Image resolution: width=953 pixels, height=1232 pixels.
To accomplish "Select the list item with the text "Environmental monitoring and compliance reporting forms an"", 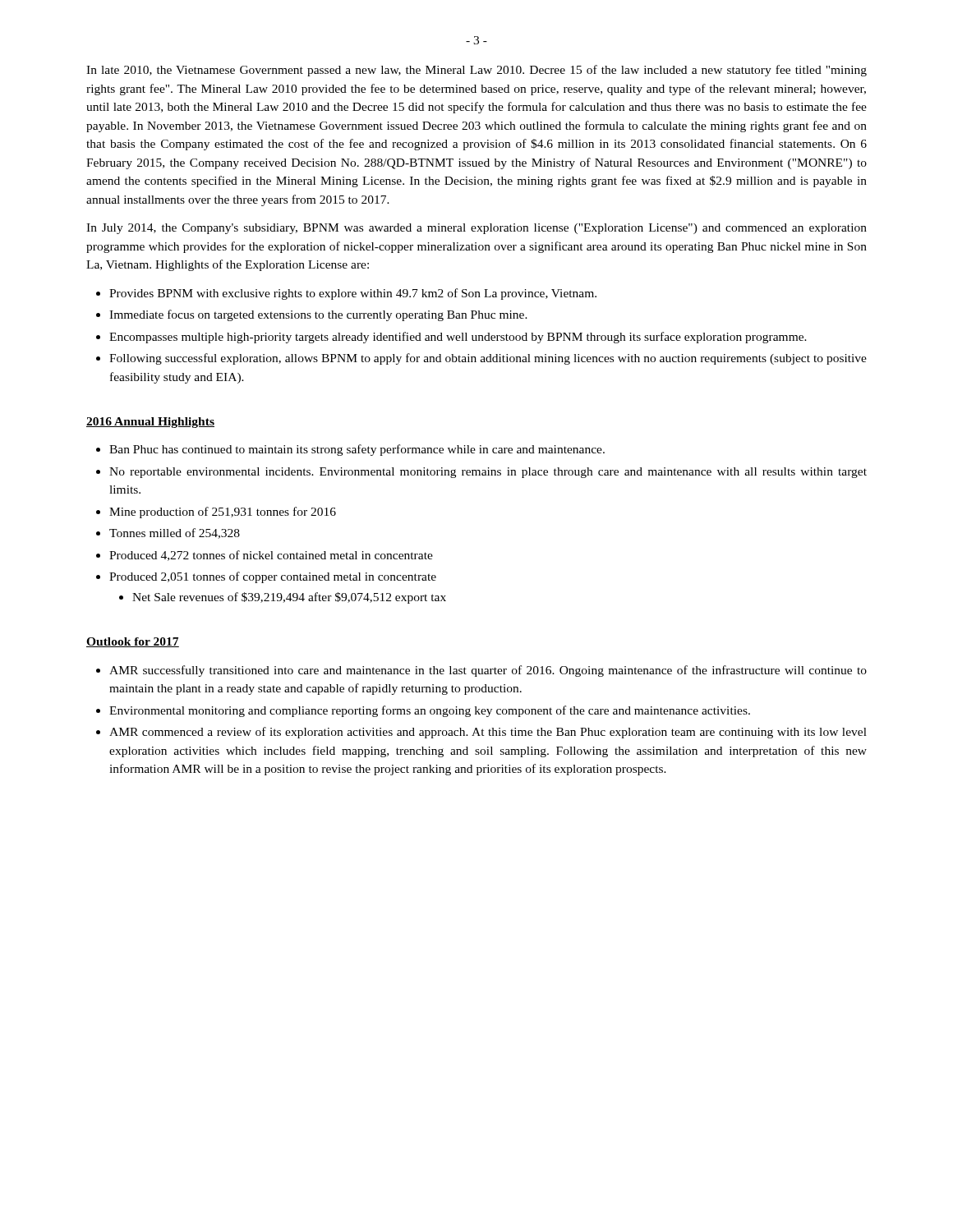I will [430, 710].
